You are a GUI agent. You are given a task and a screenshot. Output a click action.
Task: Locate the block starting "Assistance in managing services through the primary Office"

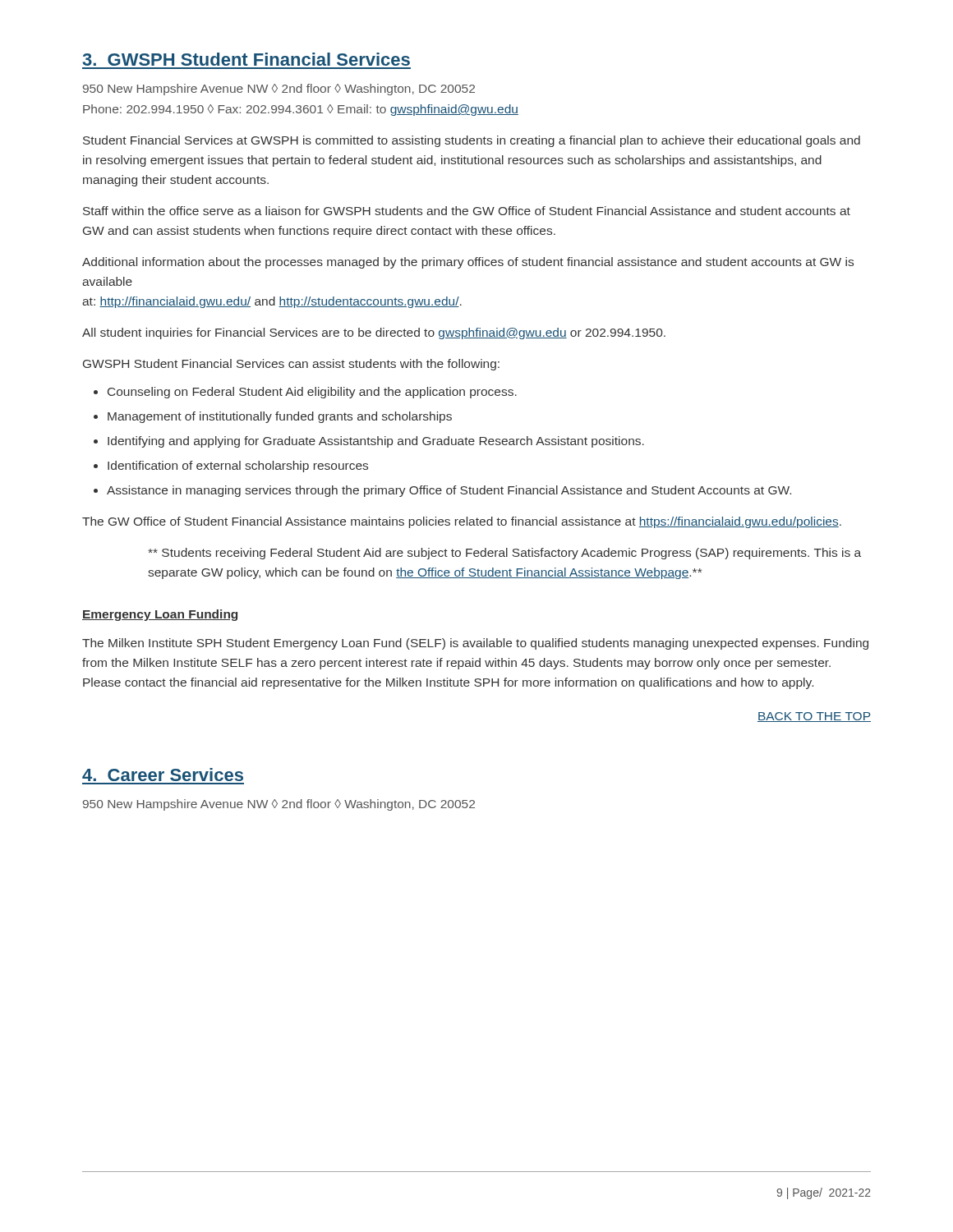pos(450,490)
